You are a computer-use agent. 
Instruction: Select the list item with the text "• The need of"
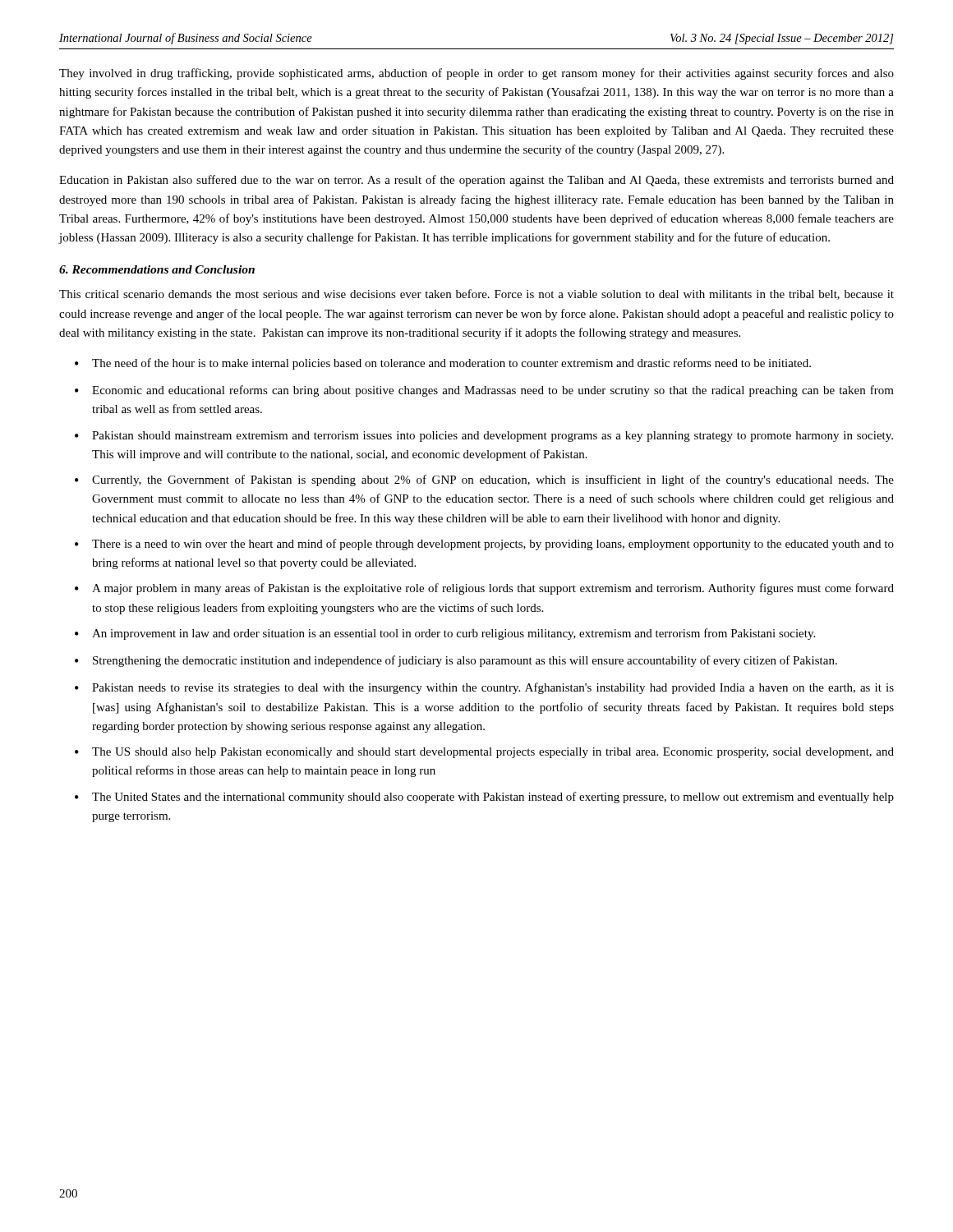click(x=484, y=364)
